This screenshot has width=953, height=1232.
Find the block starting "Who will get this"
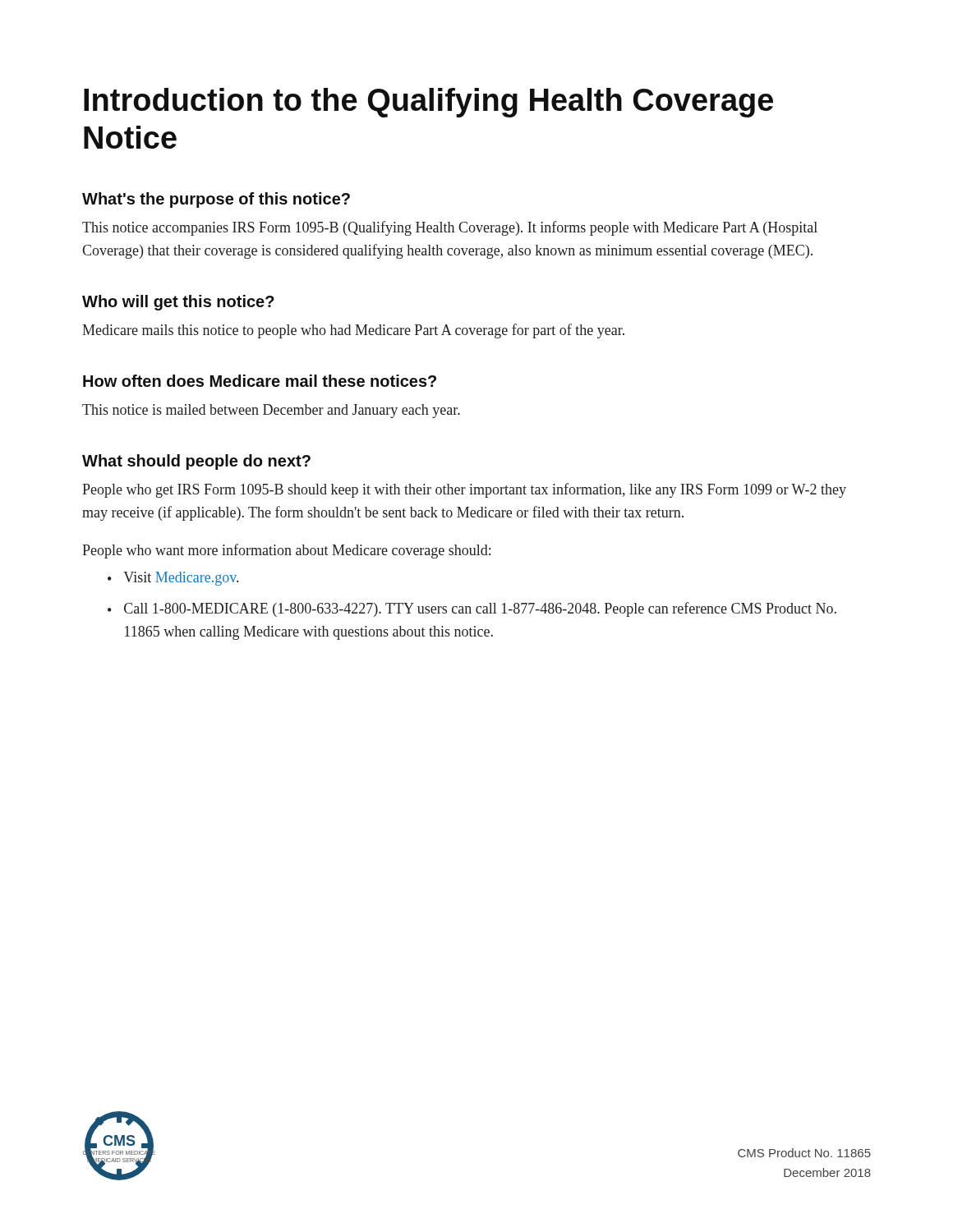[x=178, y=301]
